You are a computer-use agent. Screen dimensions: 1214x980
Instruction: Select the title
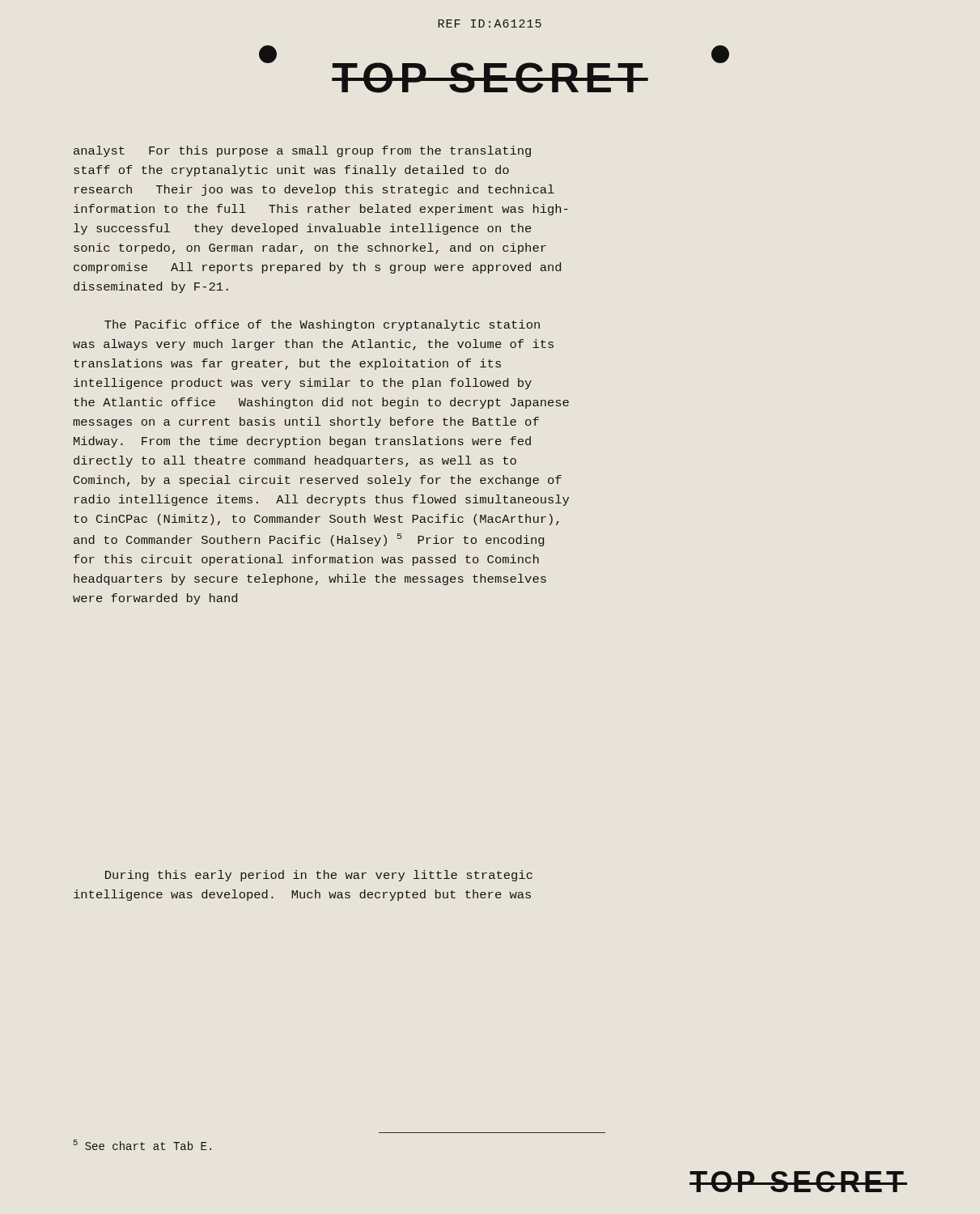click(490, 78)
